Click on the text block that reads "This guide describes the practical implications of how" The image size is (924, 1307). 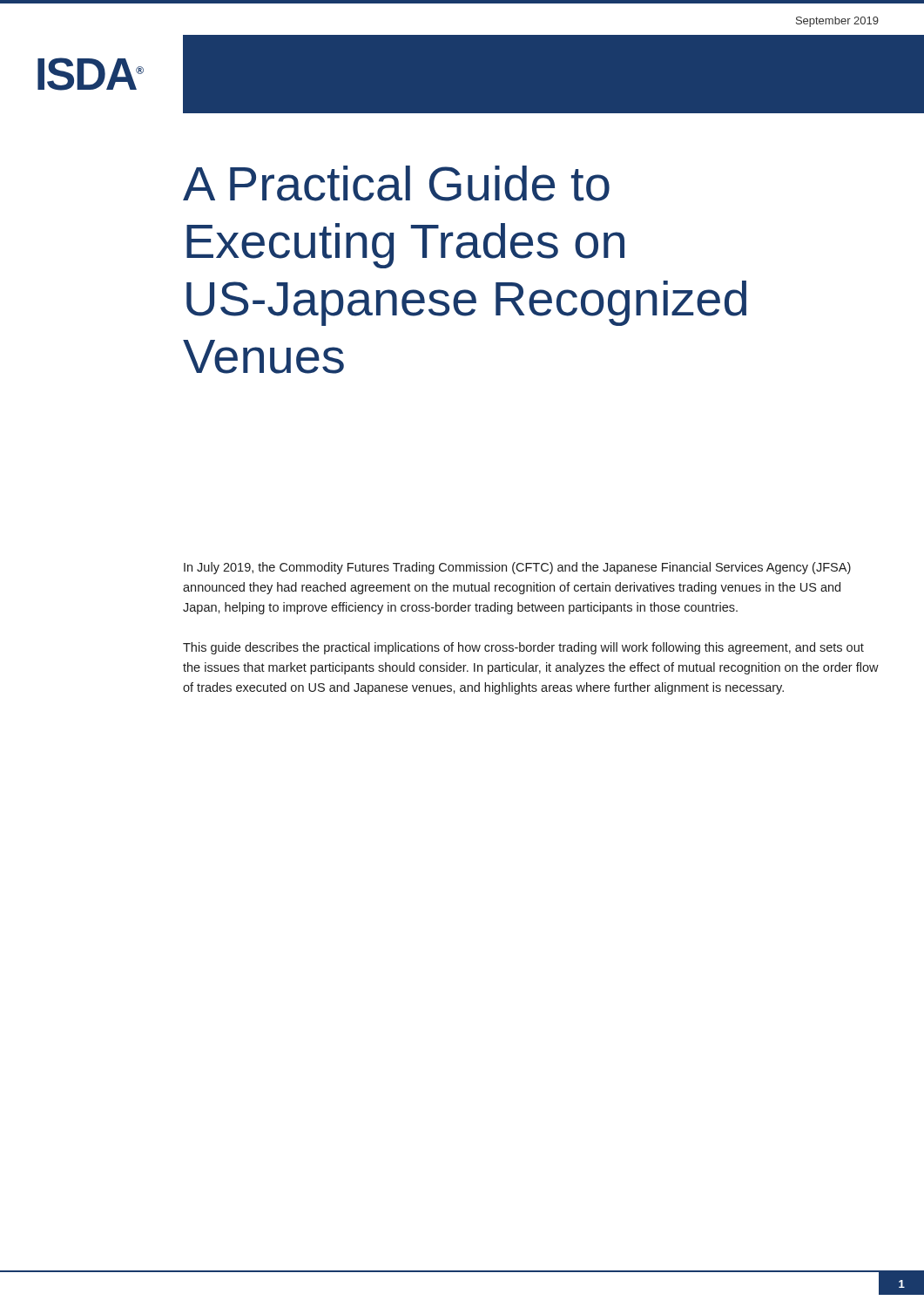click(x=531, y=667)
